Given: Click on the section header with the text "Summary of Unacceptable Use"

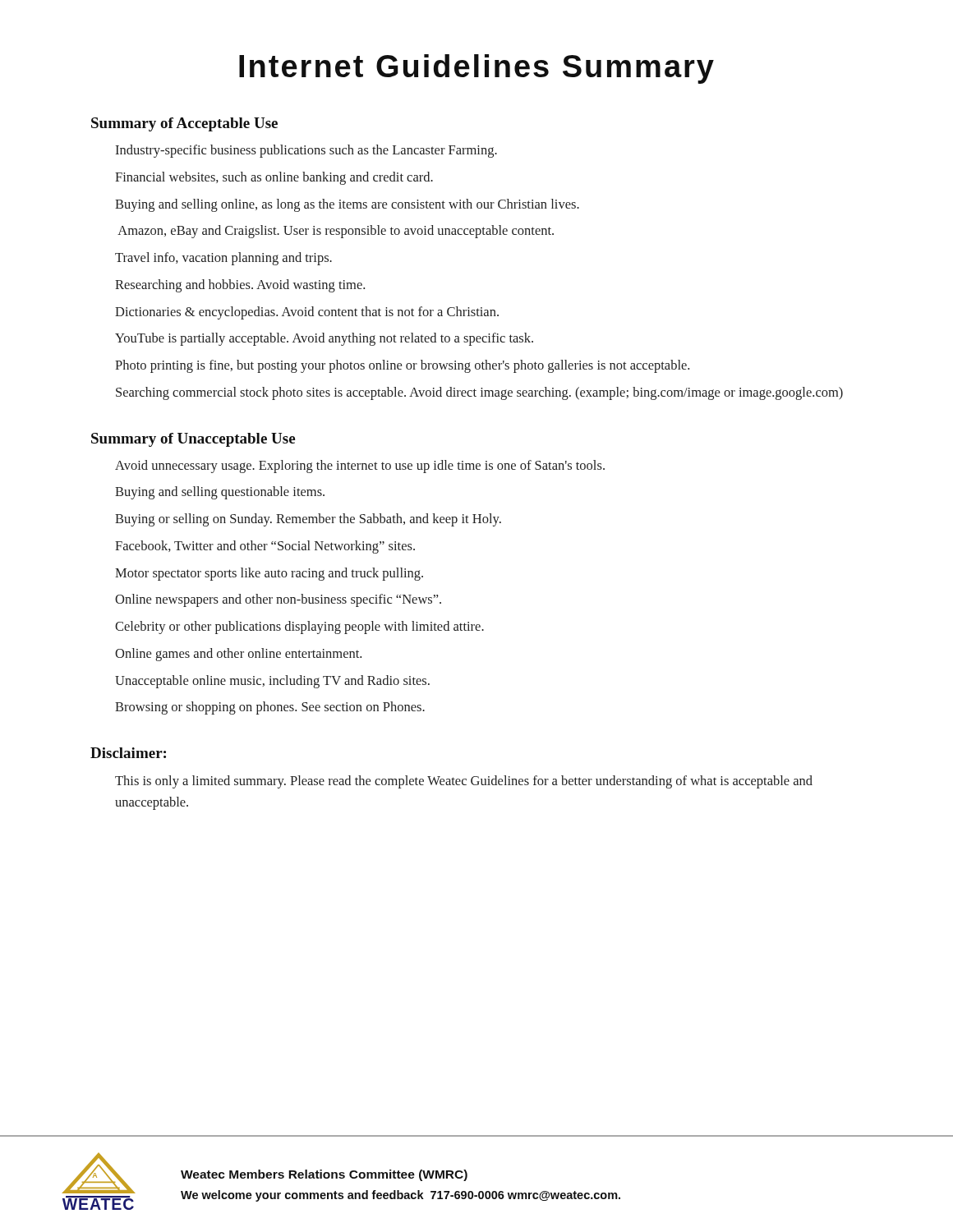Looking at the screenshot, I should click(193, 438).
